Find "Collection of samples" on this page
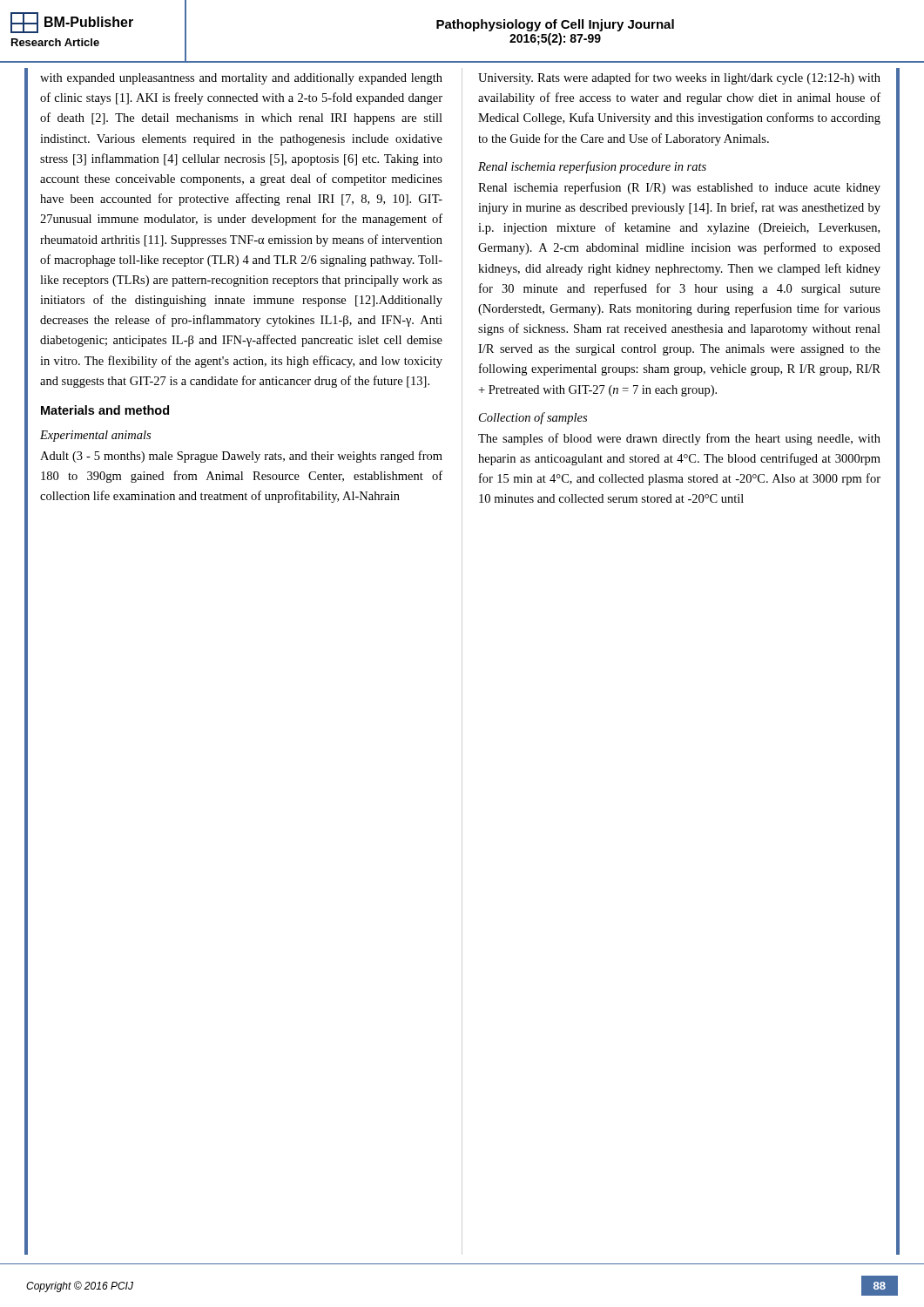This screenshot has width=924, height=1307. [533, 417]
